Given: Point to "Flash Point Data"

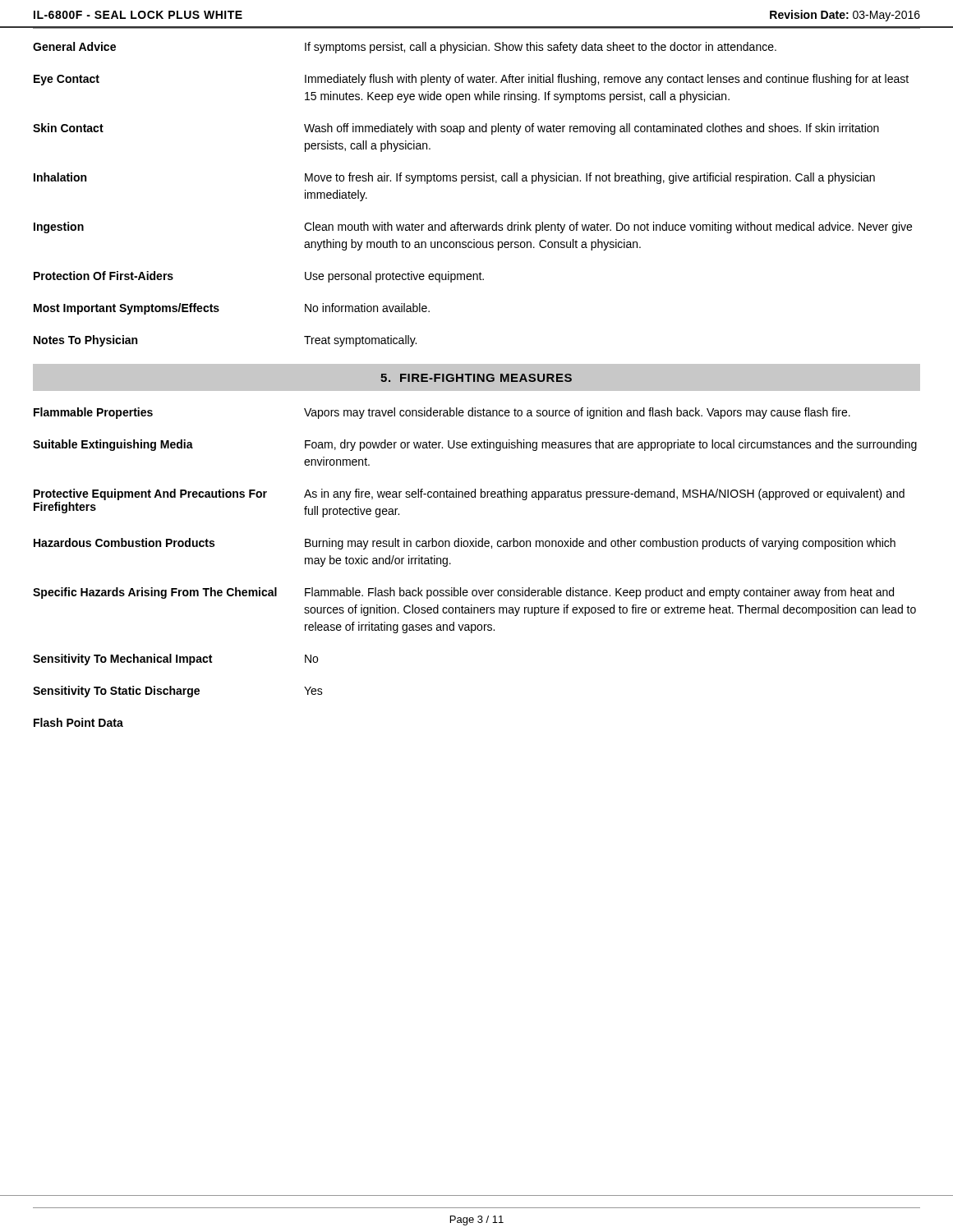Looking at the screenshot, I should click(x=78, y=722).
